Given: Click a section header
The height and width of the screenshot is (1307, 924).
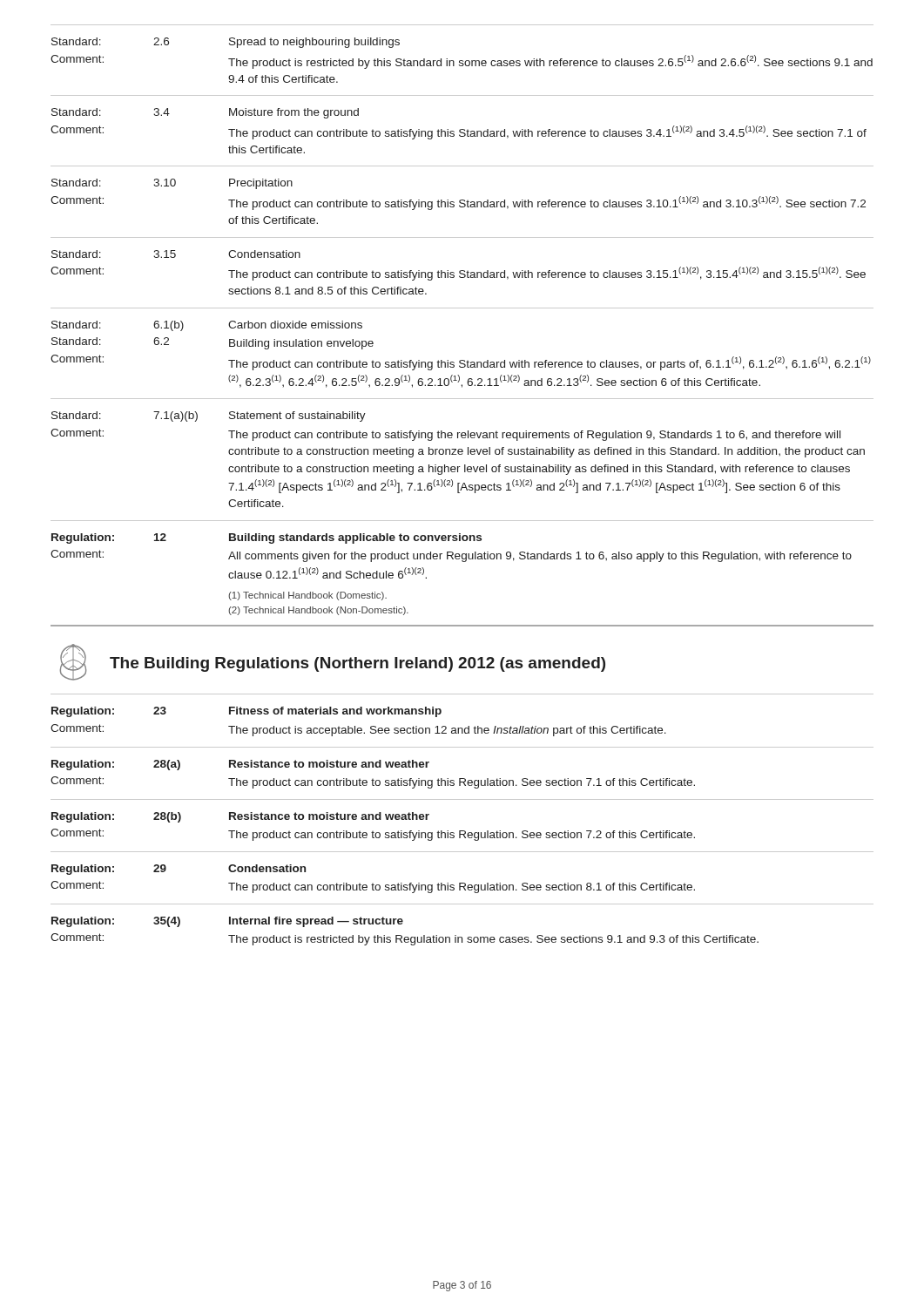Looking at the screenshot, I should point(462,663).
